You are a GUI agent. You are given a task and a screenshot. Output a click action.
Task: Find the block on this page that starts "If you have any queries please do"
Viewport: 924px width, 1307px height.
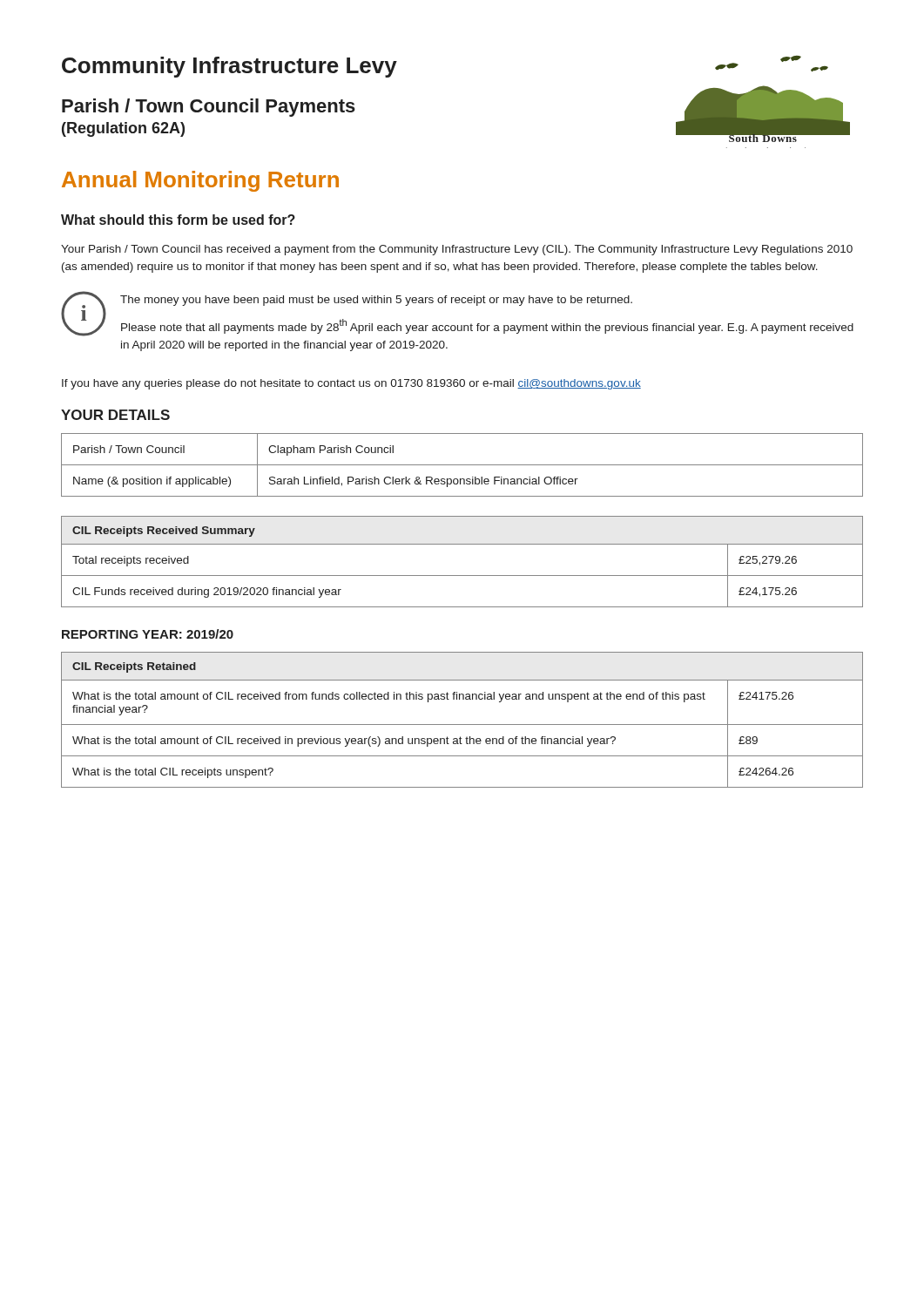tap(462, 383)
